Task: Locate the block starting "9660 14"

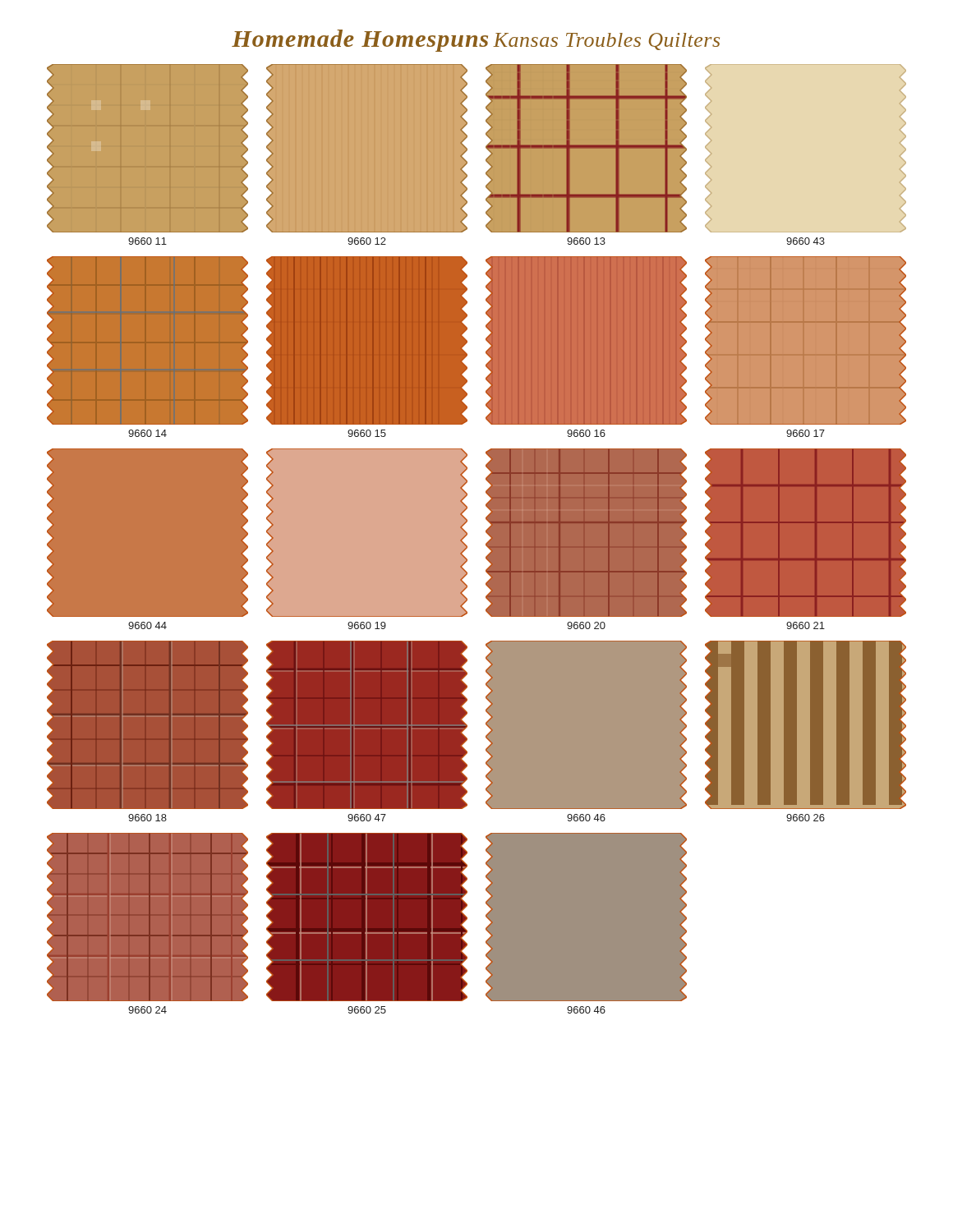Action: 147,433
